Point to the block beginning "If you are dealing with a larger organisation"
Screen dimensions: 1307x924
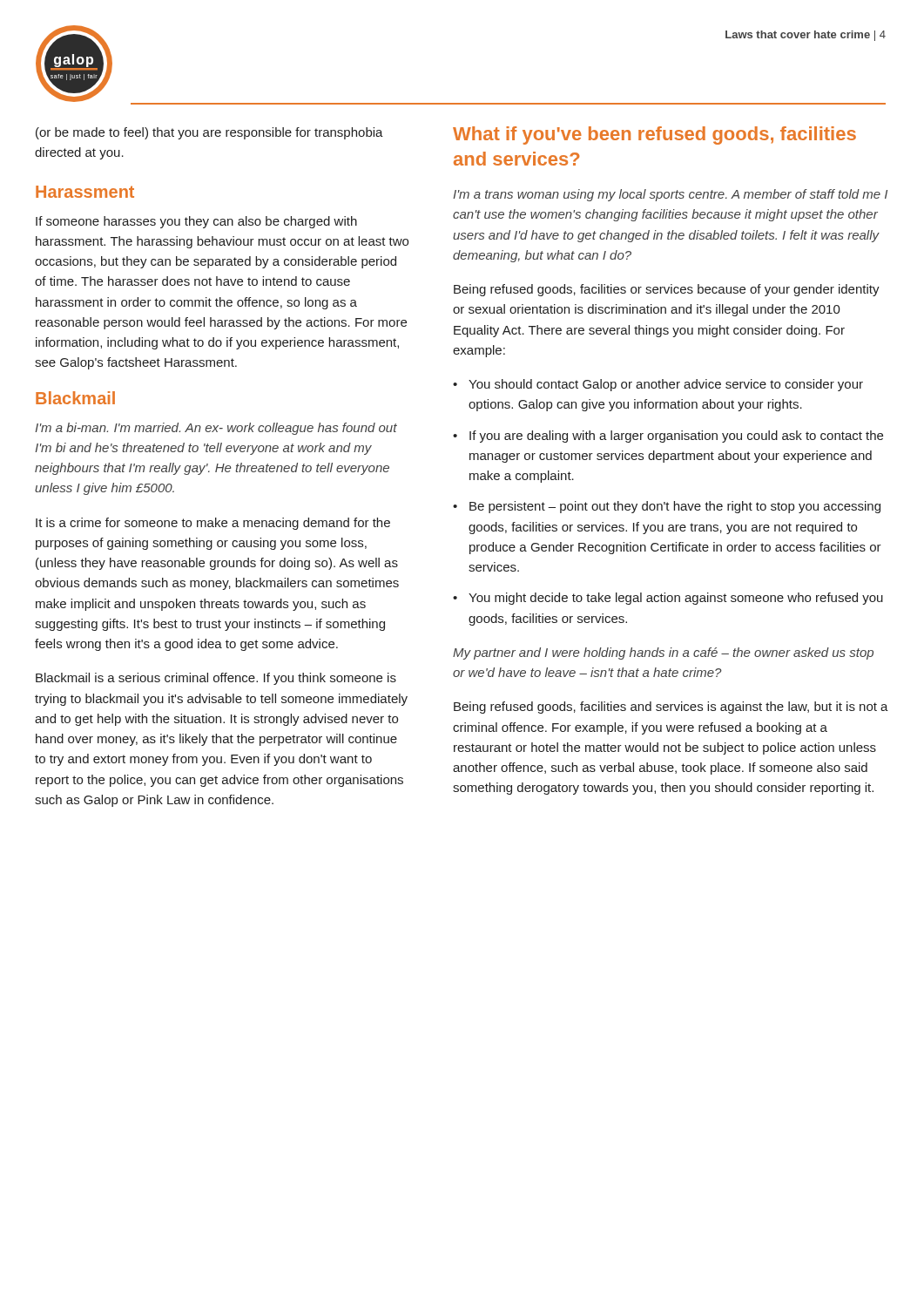[676, 455]
